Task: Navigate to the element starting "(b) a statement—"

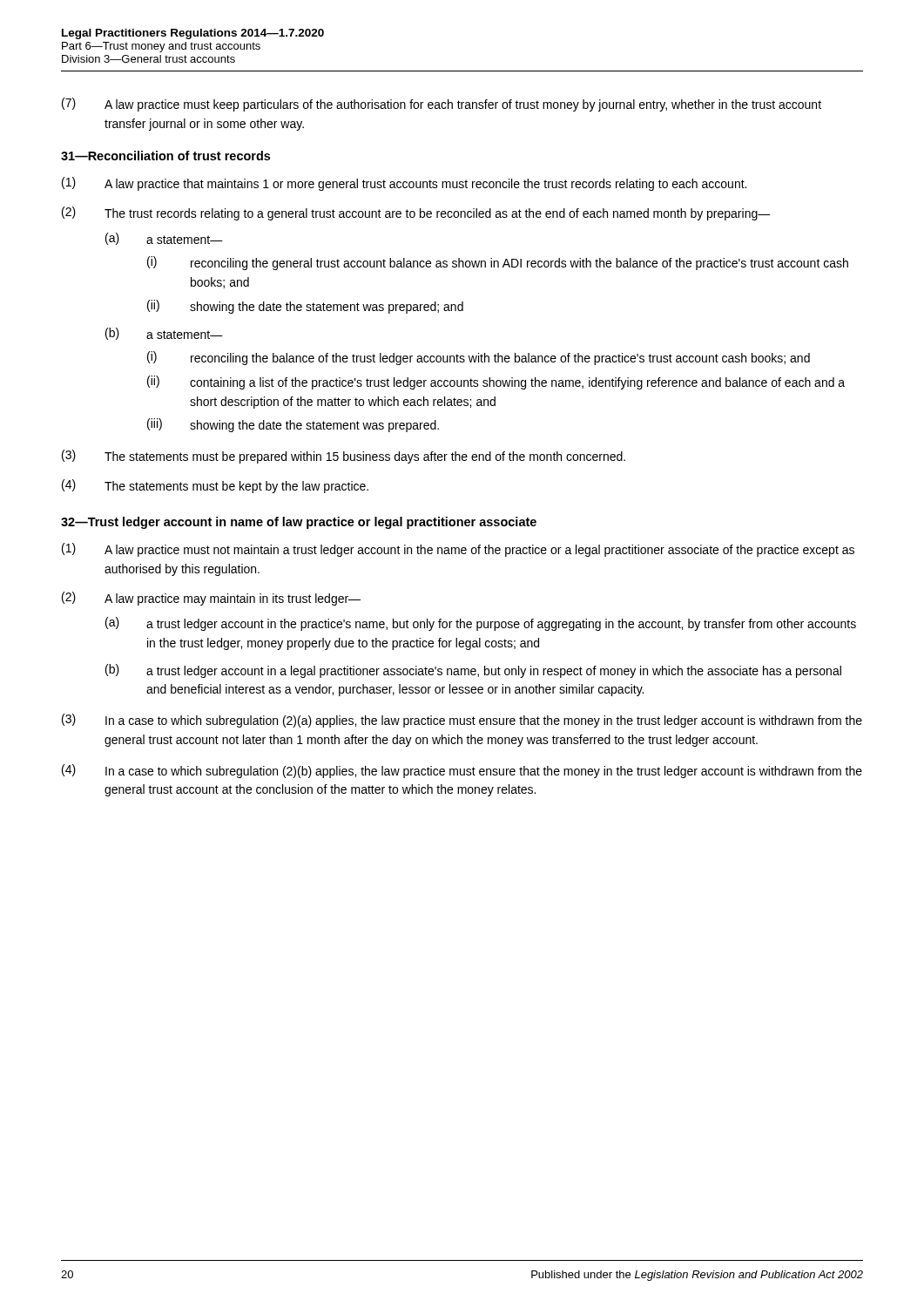Action: tap(163, 335)
